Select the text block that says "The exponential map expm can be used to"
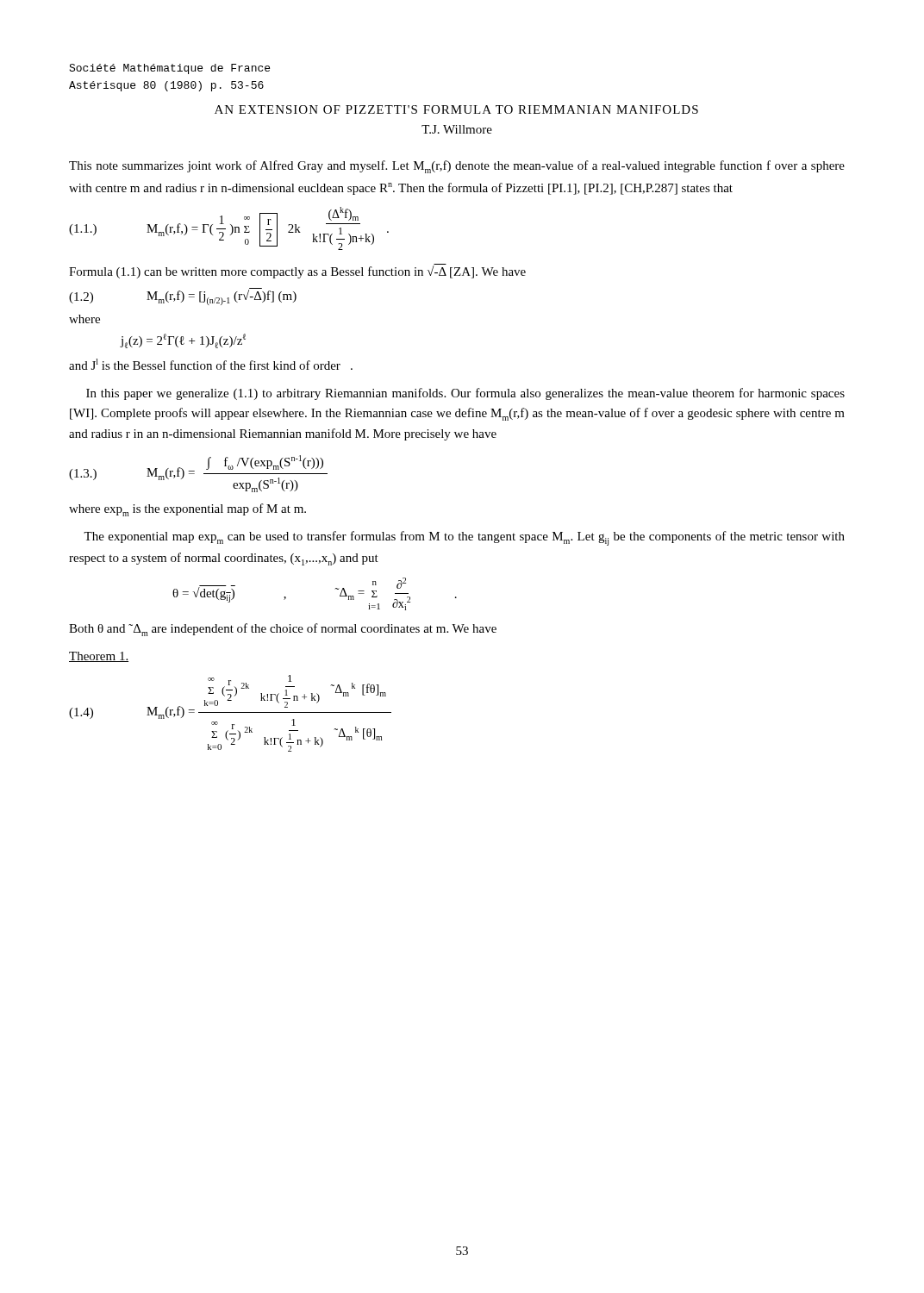Viewport: 924px width, 1293px height. (x=457, y=548)
